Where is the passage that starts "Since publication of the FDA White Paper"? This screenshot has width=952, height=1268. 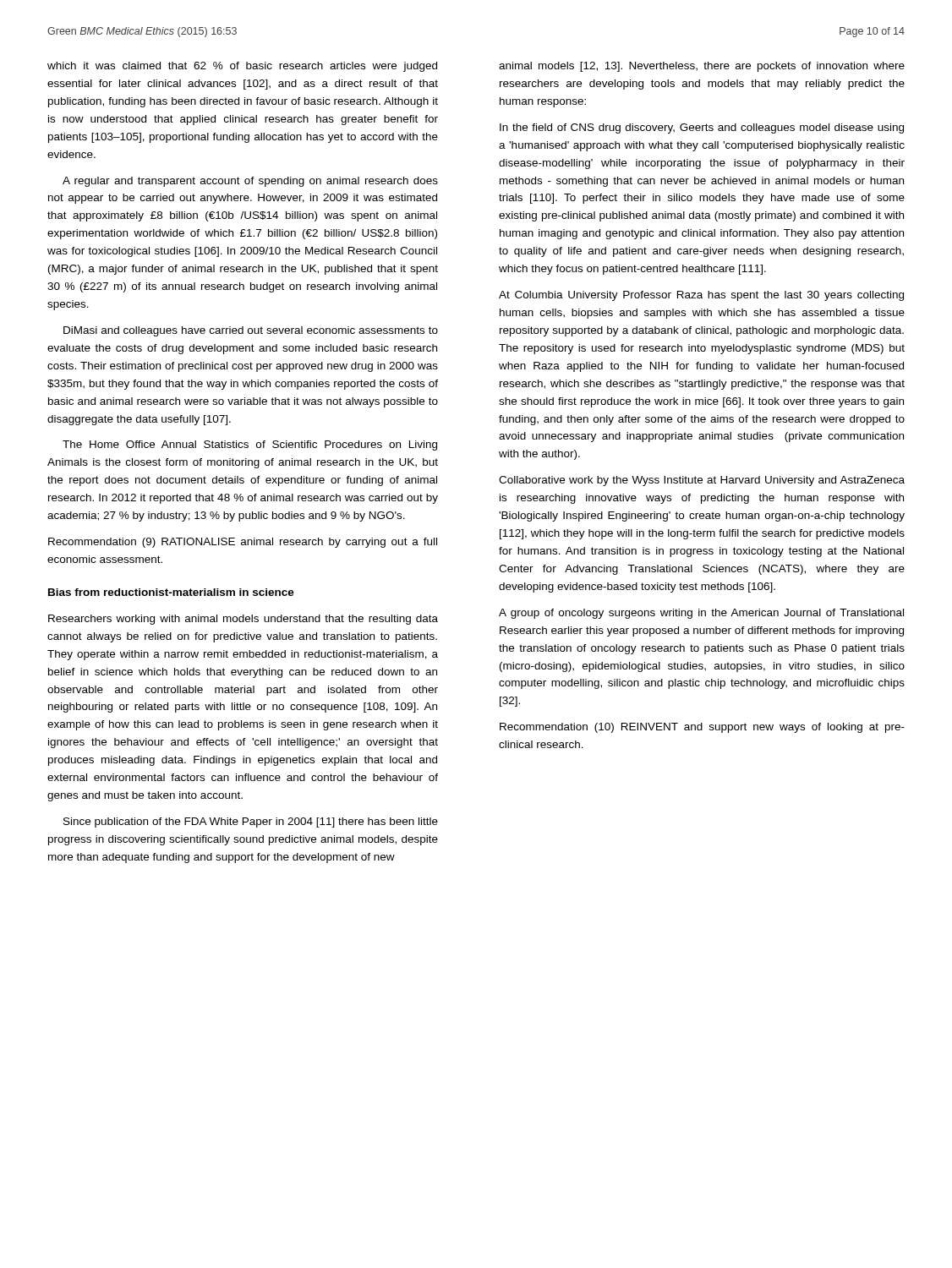pyautogui.click(x=243, y=840)
